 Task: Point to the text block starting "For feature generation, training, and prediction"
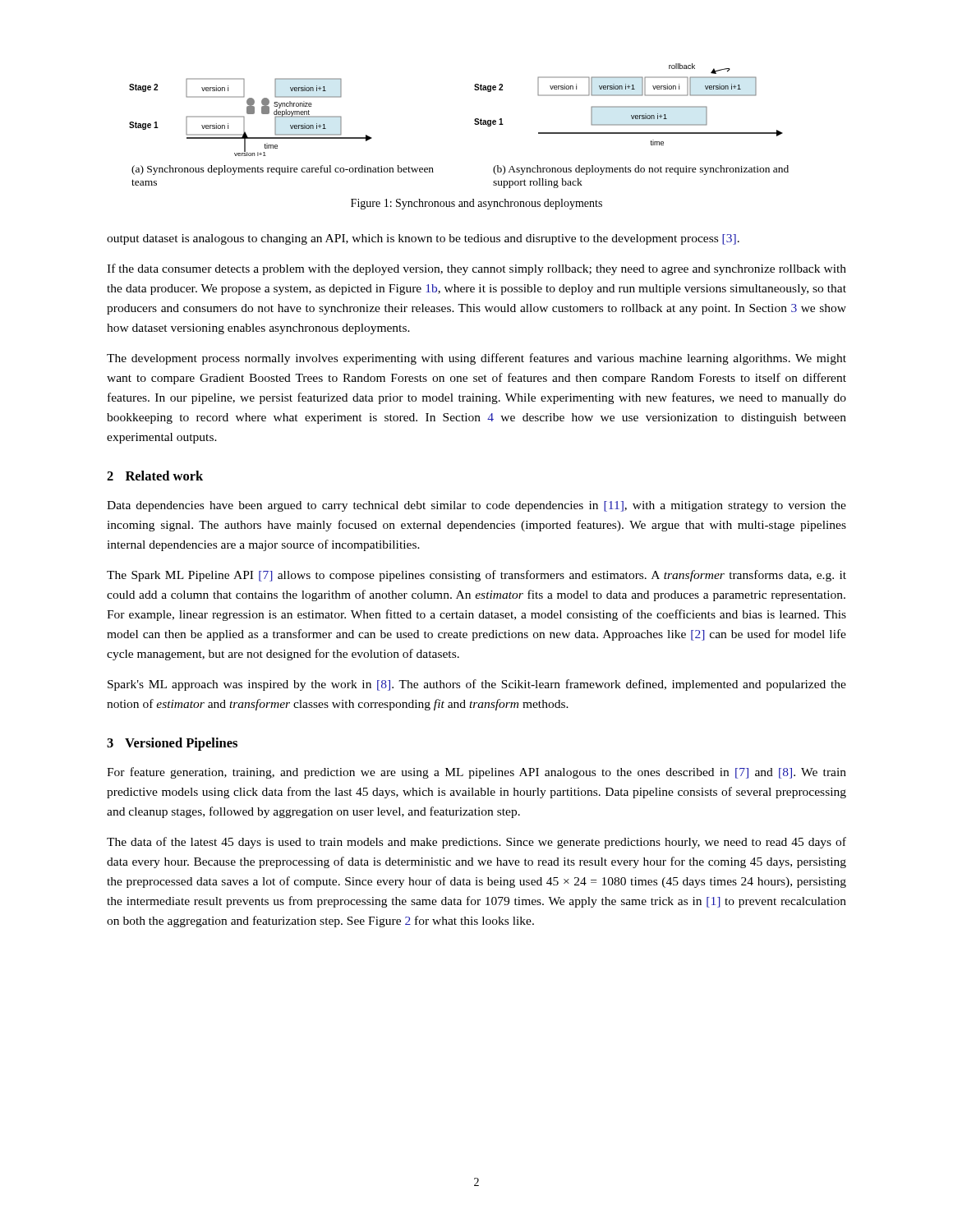point(476,792)
